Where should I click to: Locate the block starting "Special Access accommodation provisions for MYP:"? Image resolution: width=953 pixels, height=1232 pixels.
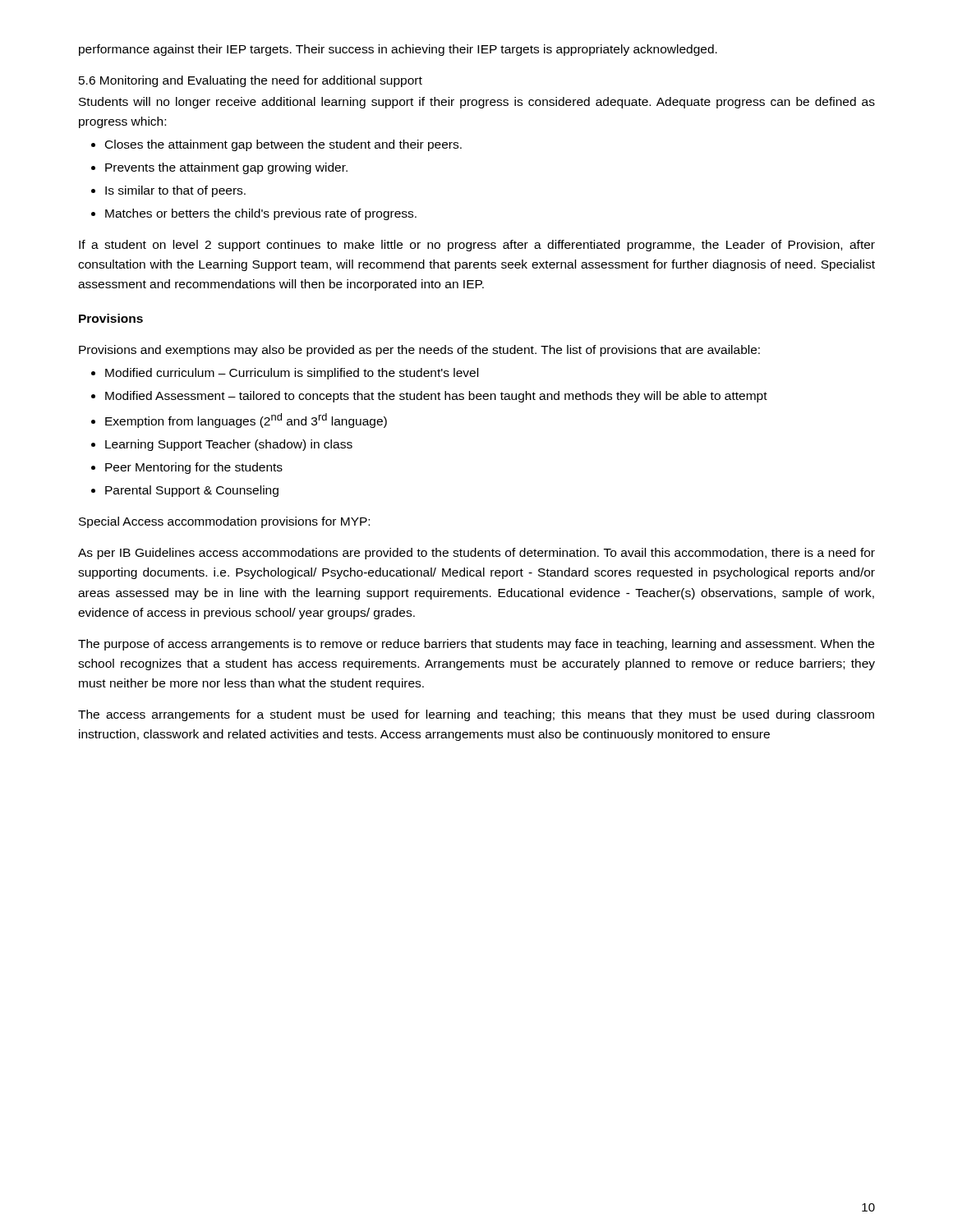[224, 522]
